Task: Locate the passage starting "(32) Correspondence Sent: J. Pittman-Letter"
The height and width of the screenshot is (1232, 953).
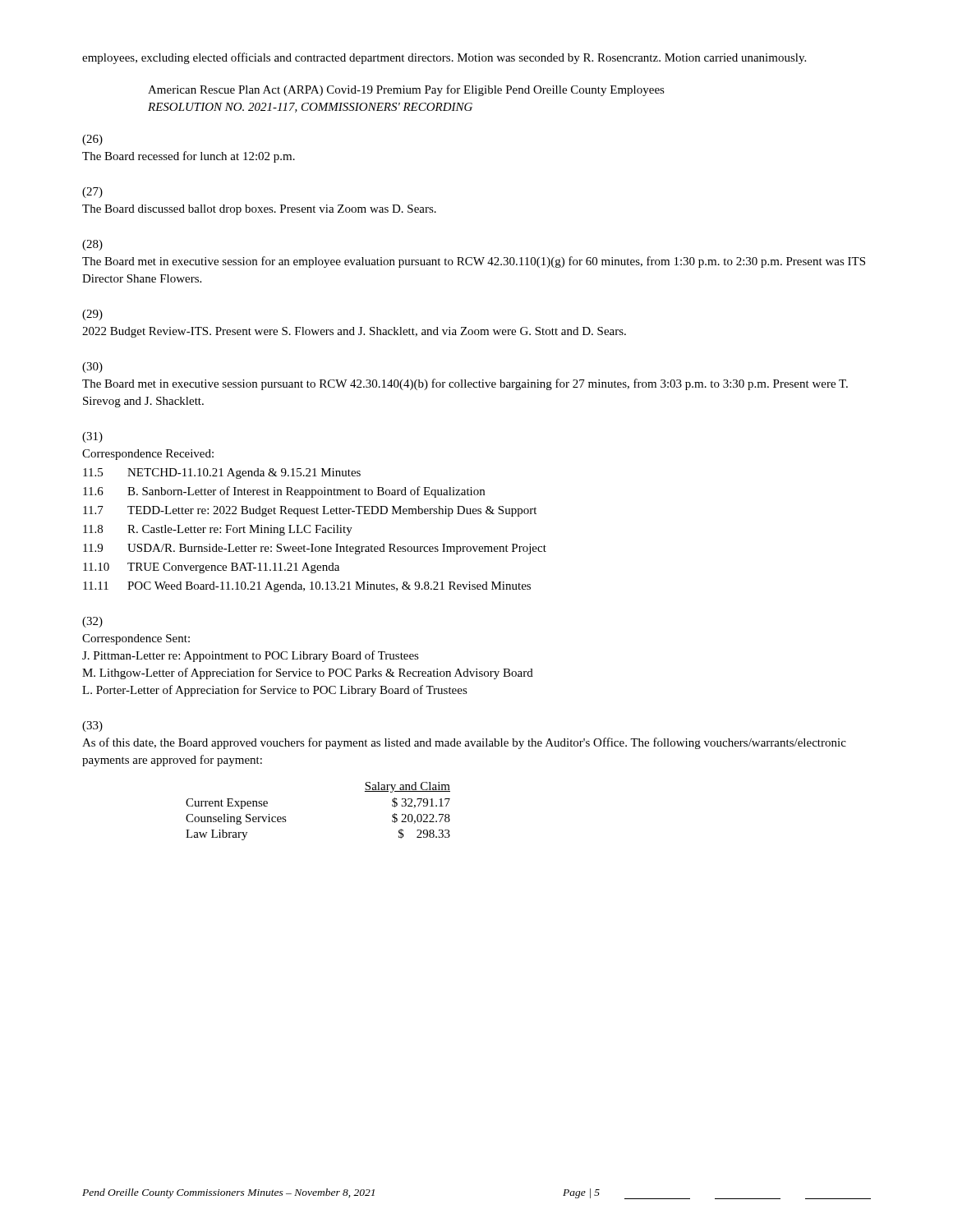Action: pyautogui.click(x=308, y=655)
